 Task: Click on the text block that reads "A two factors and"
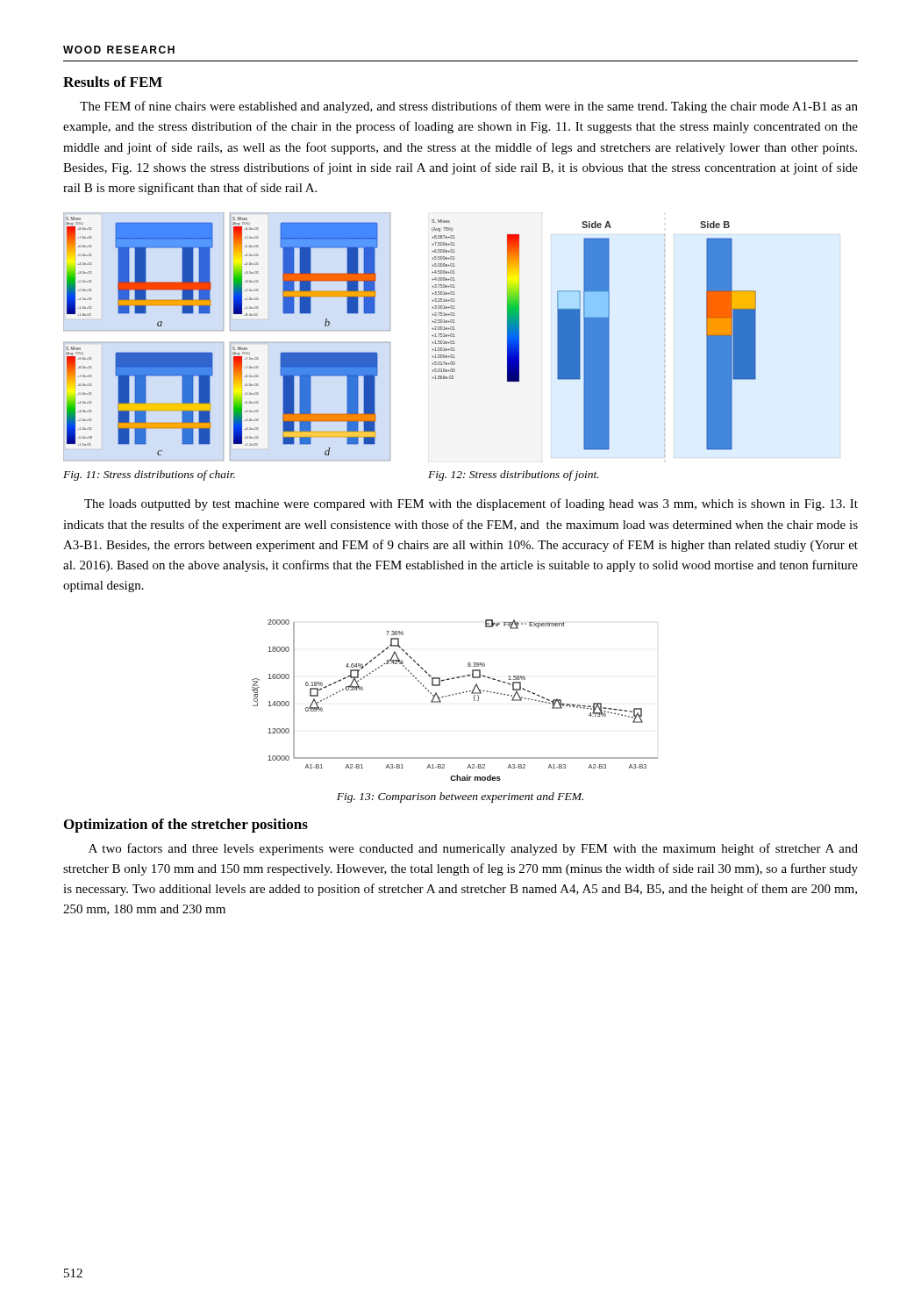point(460,879)
